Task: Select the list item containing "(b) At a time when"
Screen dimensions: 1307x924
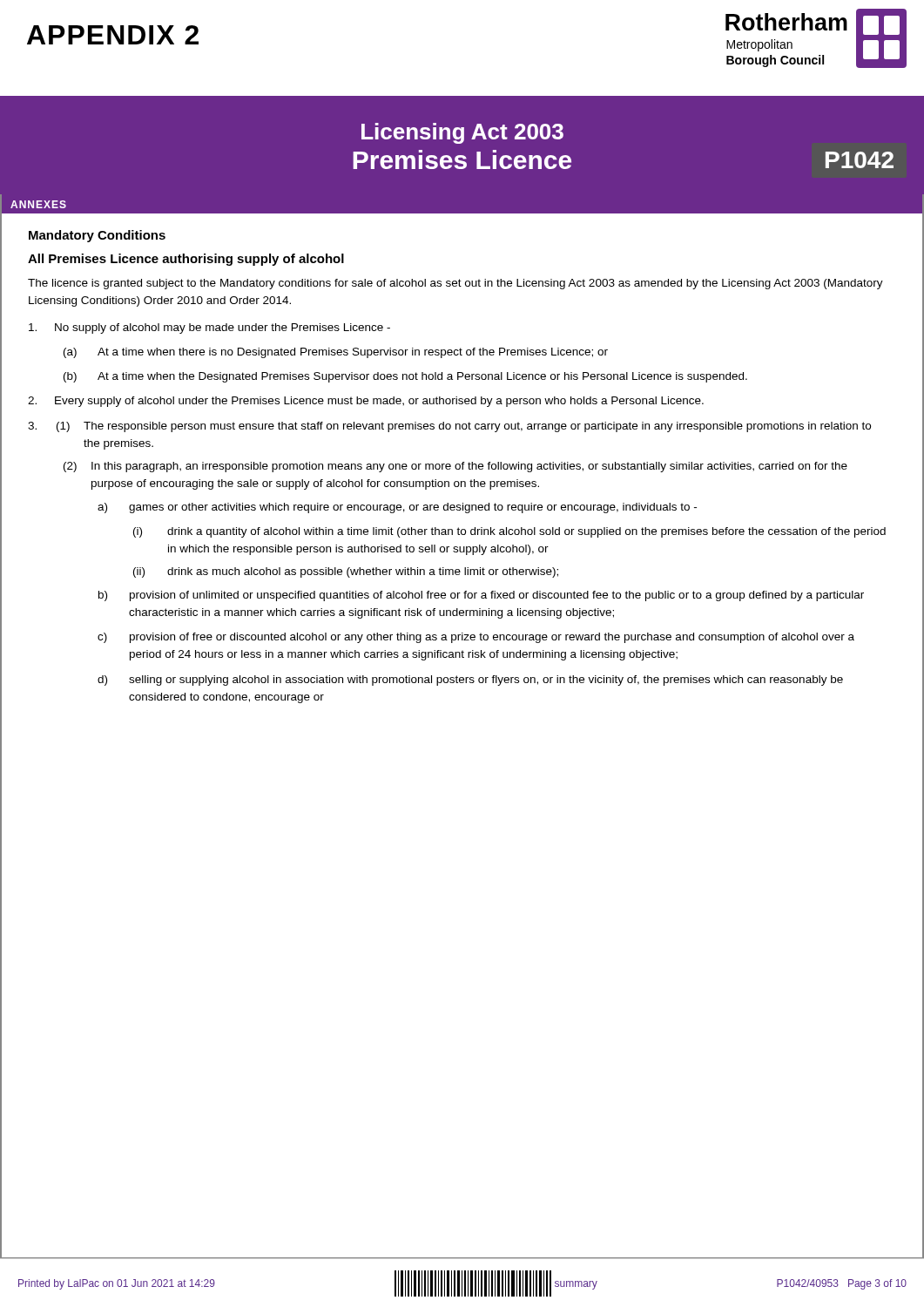Action: click(x=405, y=376)
